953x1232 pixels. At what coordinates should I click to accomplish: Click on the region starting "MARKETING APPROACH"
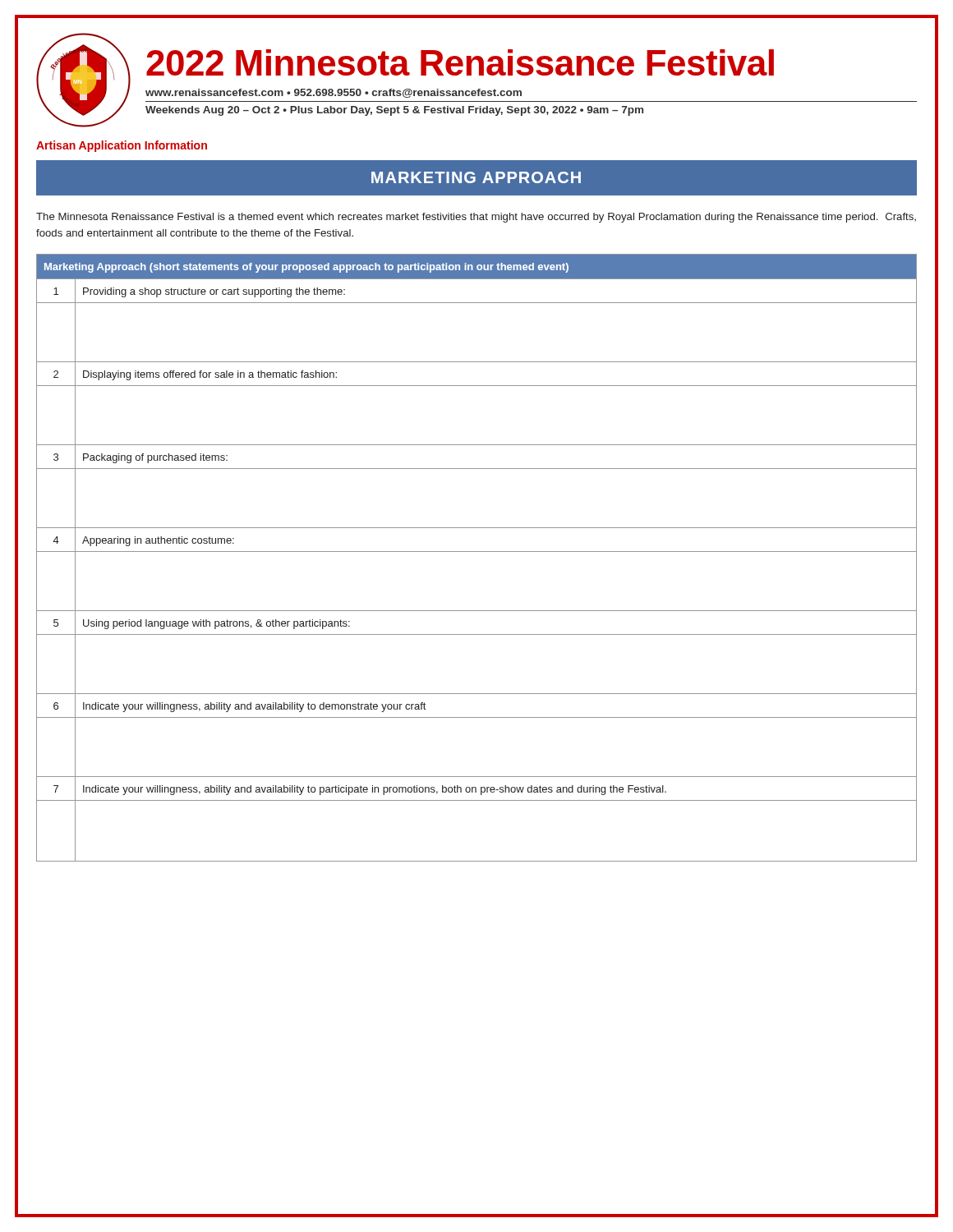pyautogui.click(x=476, y=178)
